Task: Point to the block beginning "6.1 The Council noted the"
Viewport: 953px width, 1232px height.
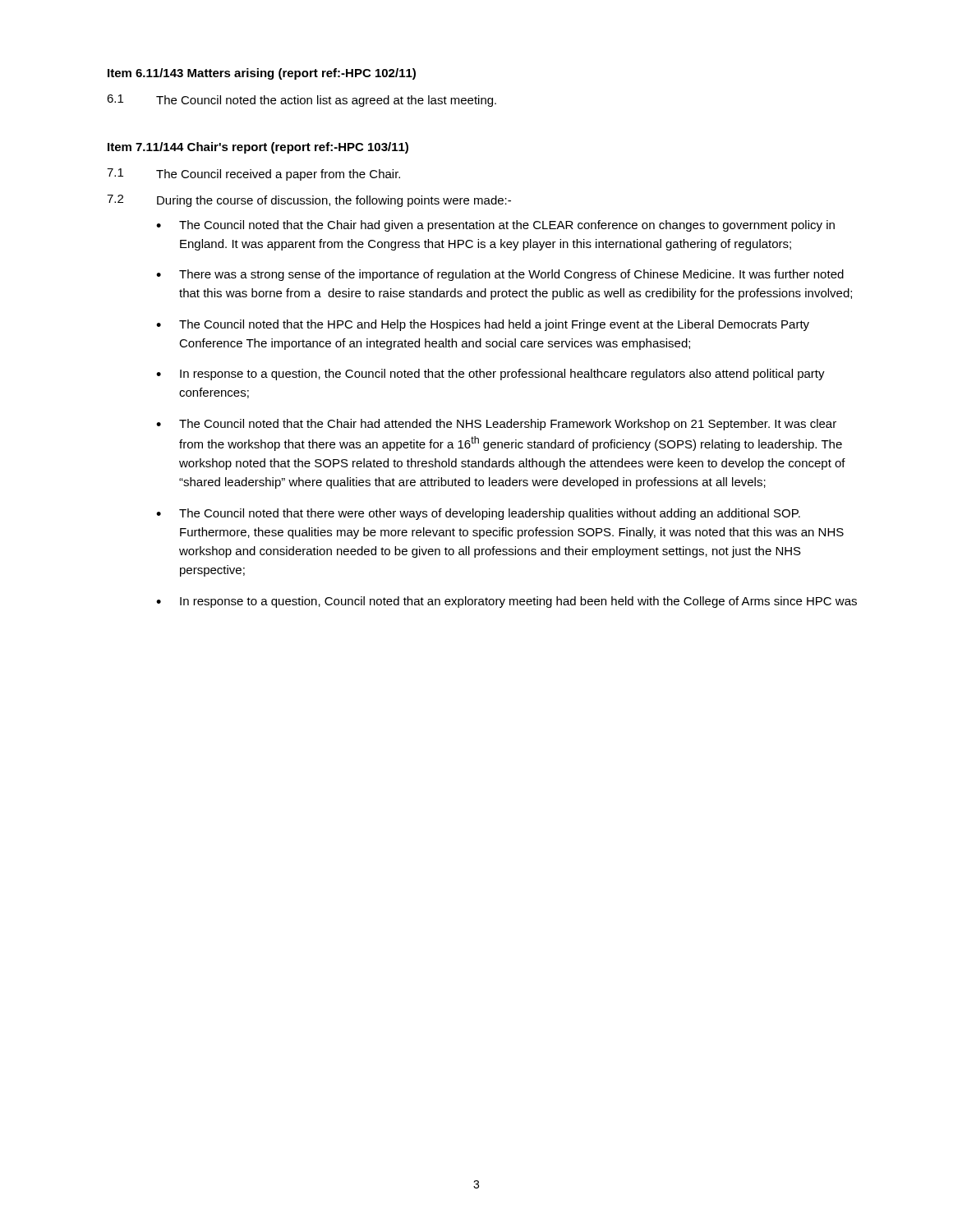Action: 485,100
